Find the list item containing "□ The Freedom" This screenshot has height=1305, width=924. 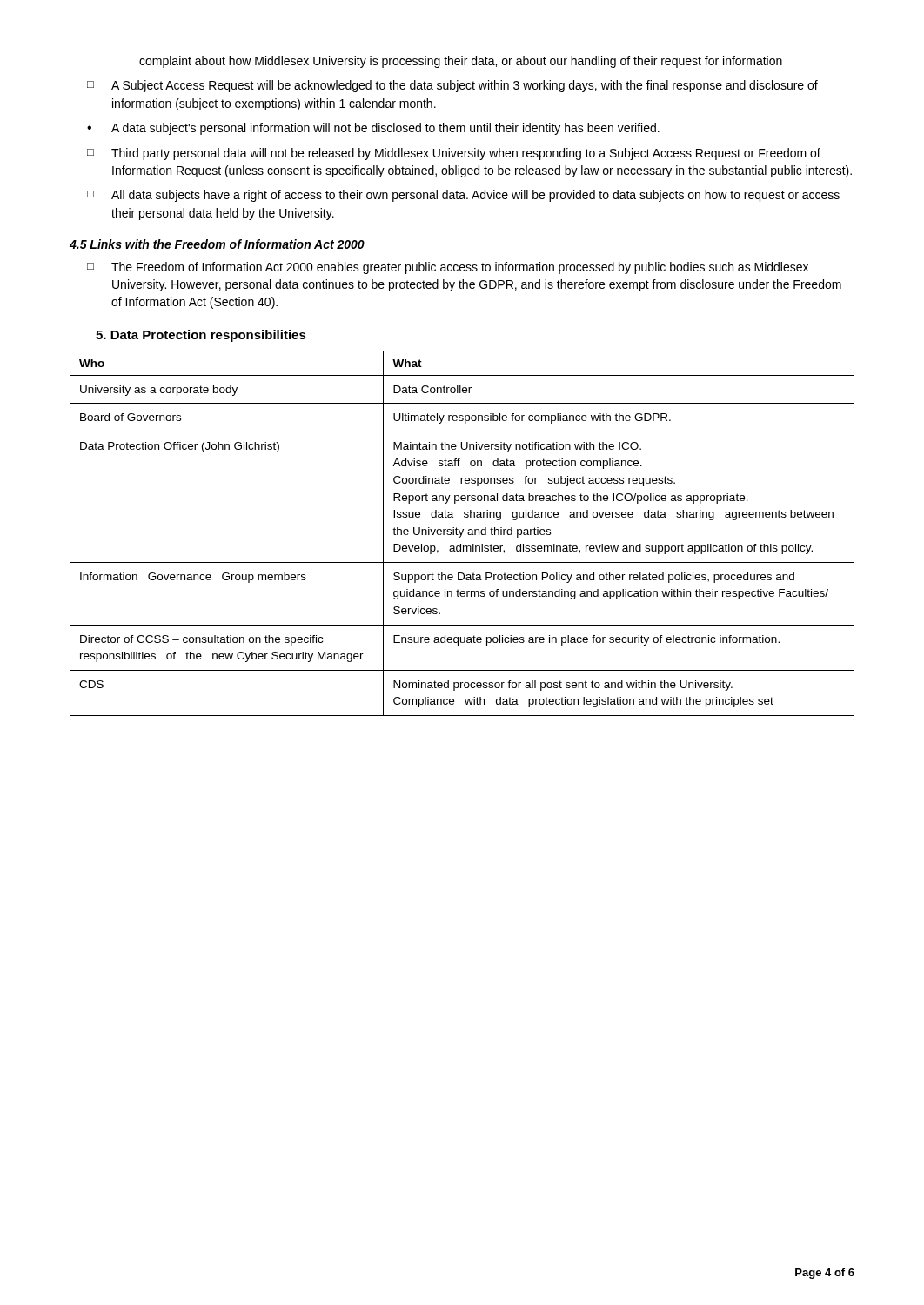471,285
